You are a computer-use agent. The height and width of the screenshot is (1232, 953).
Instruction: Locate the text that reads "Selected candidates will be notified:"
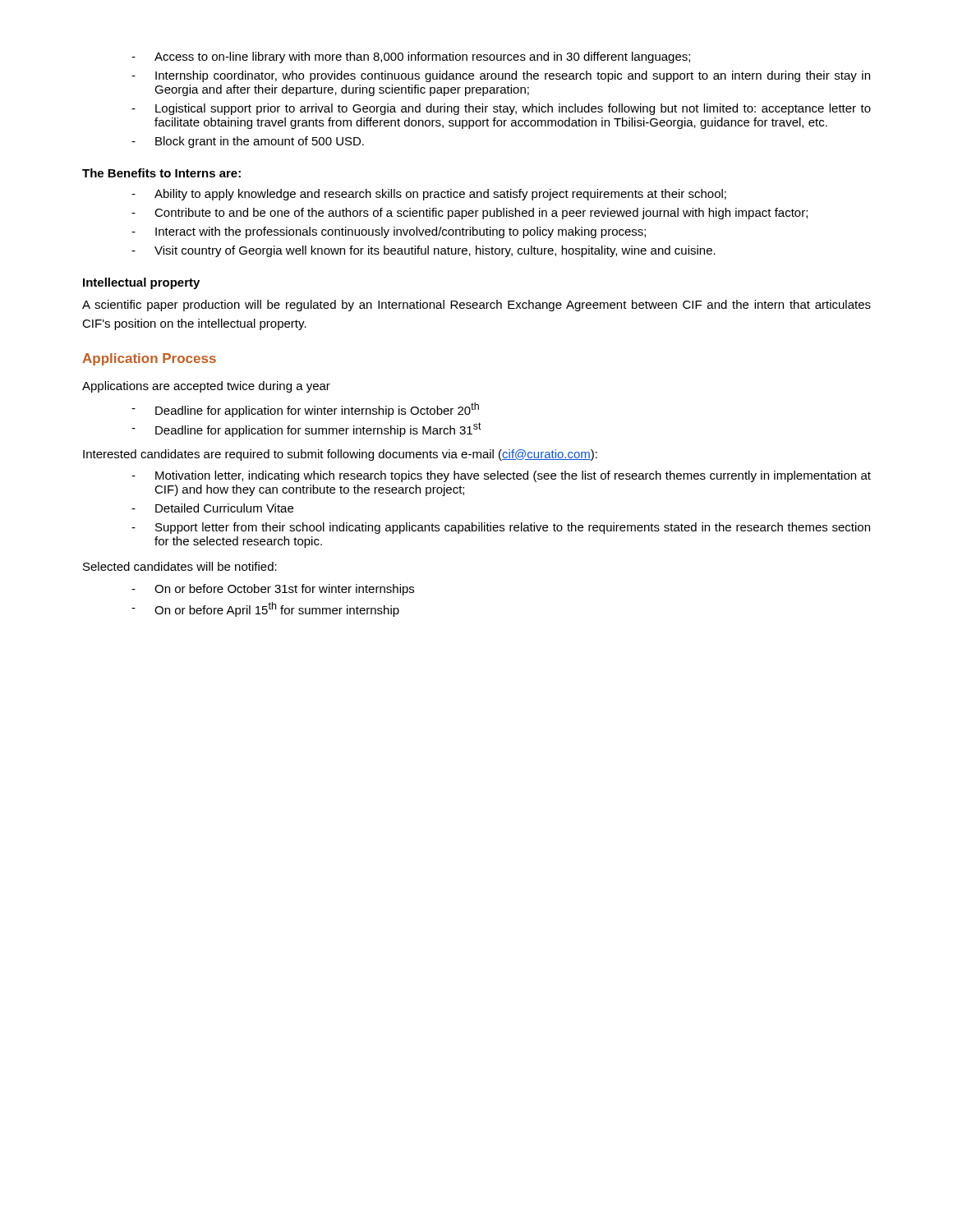click(x=180, y=566)
